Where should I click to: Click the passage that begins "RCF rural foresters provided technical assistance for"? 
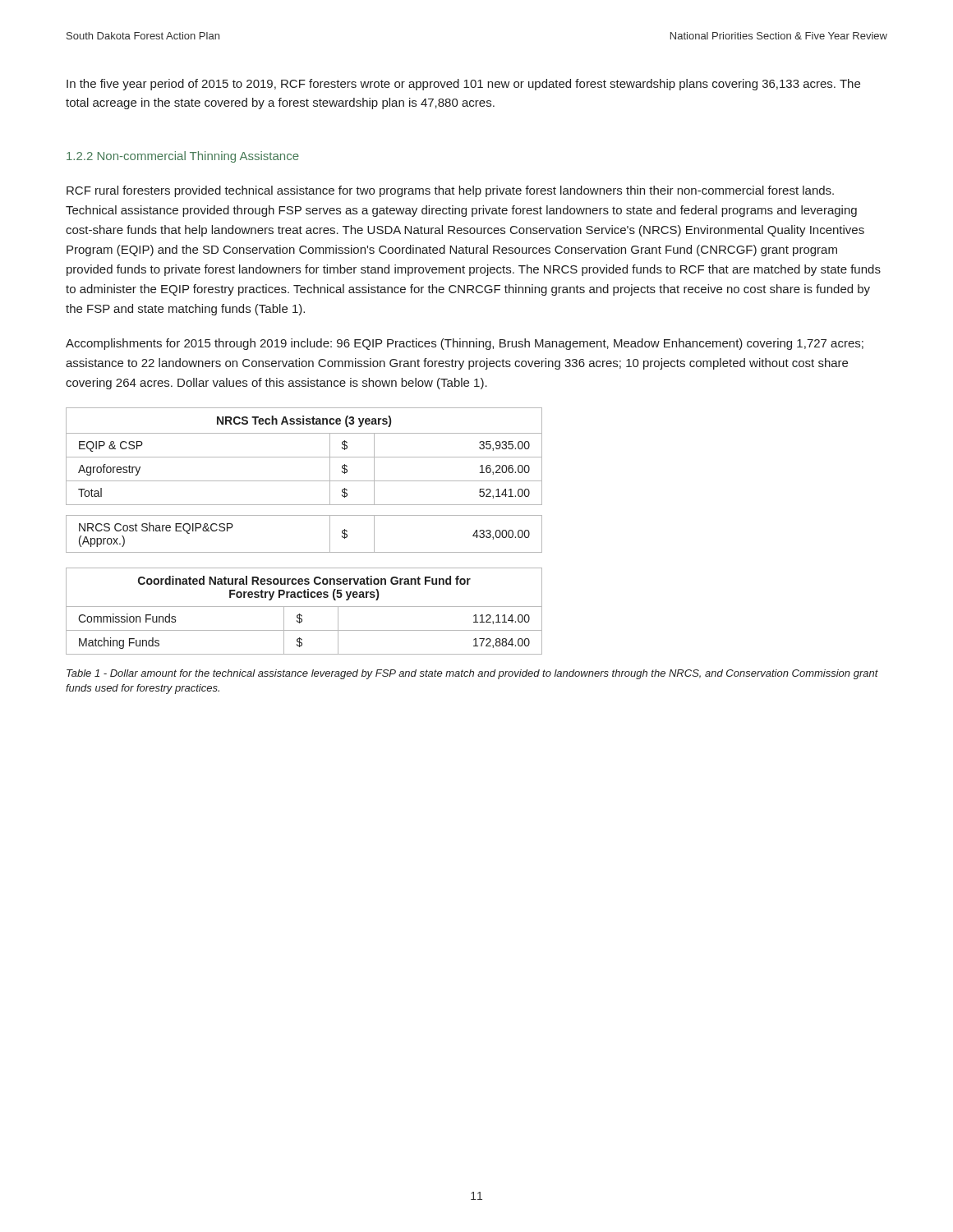[473, 249]
